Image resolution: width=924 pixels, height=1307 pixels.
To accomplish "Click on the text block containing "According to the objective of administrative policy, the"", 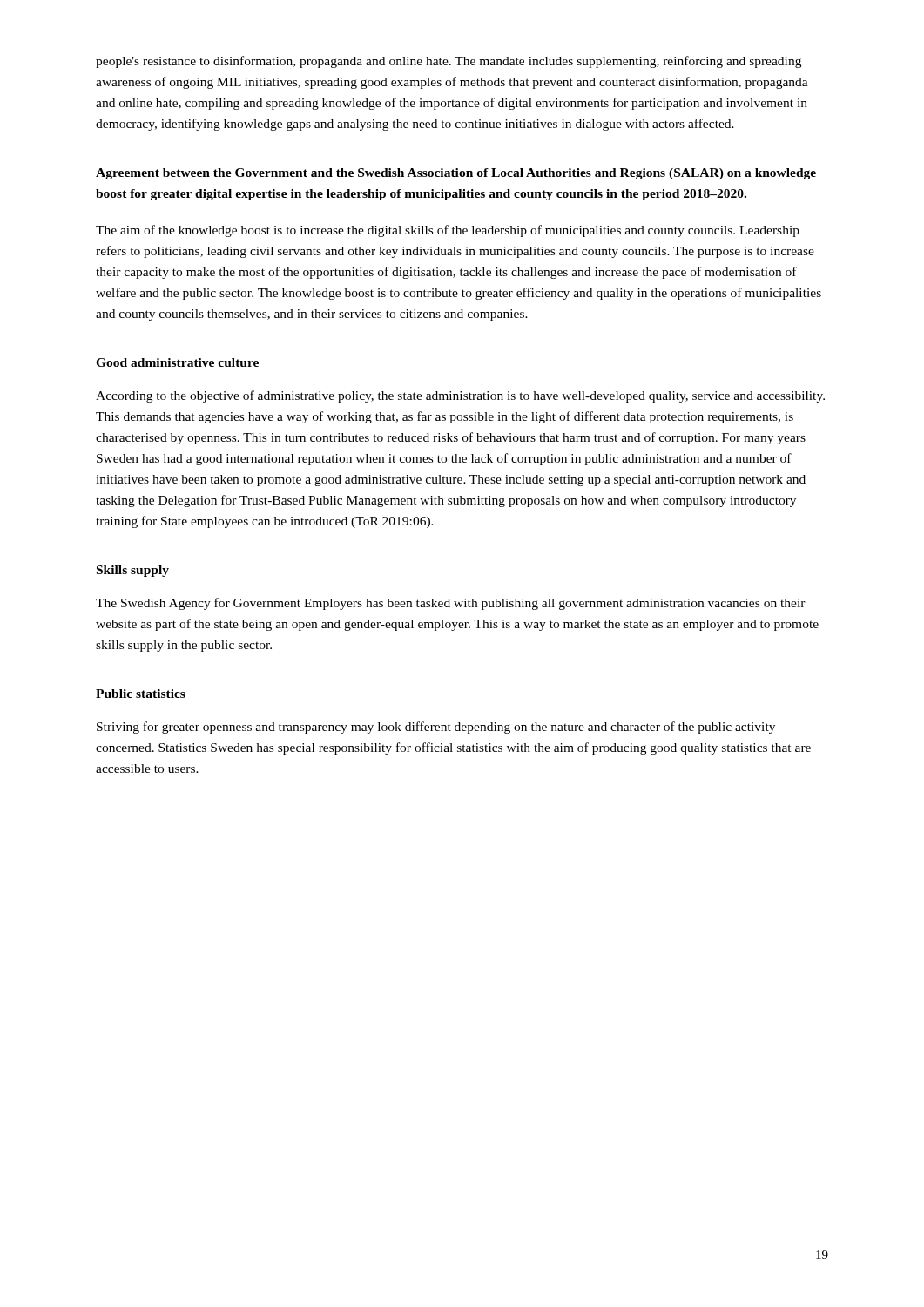I will (x=462, y=459).
